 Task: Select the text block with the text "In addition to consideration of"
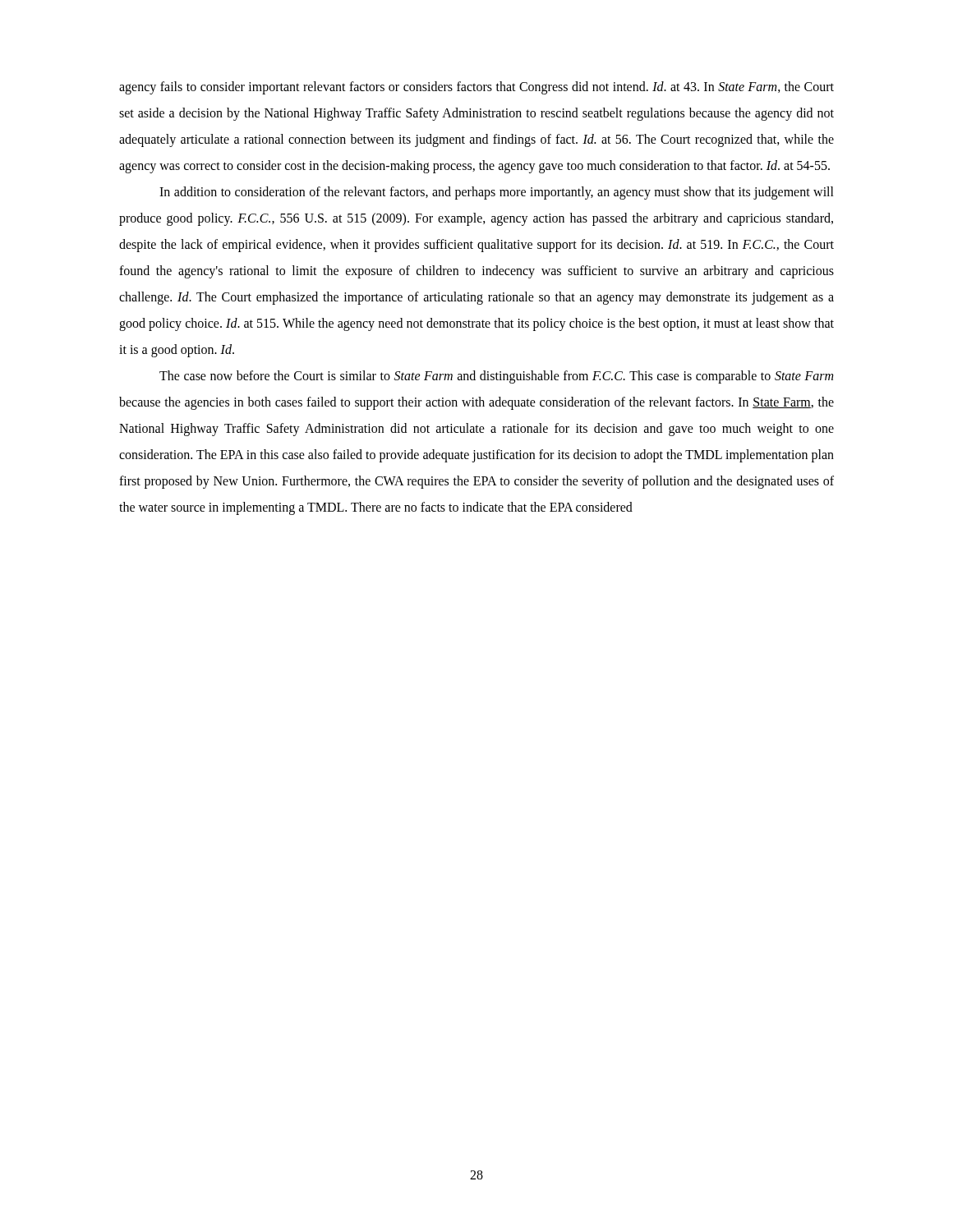click(476, 271)
